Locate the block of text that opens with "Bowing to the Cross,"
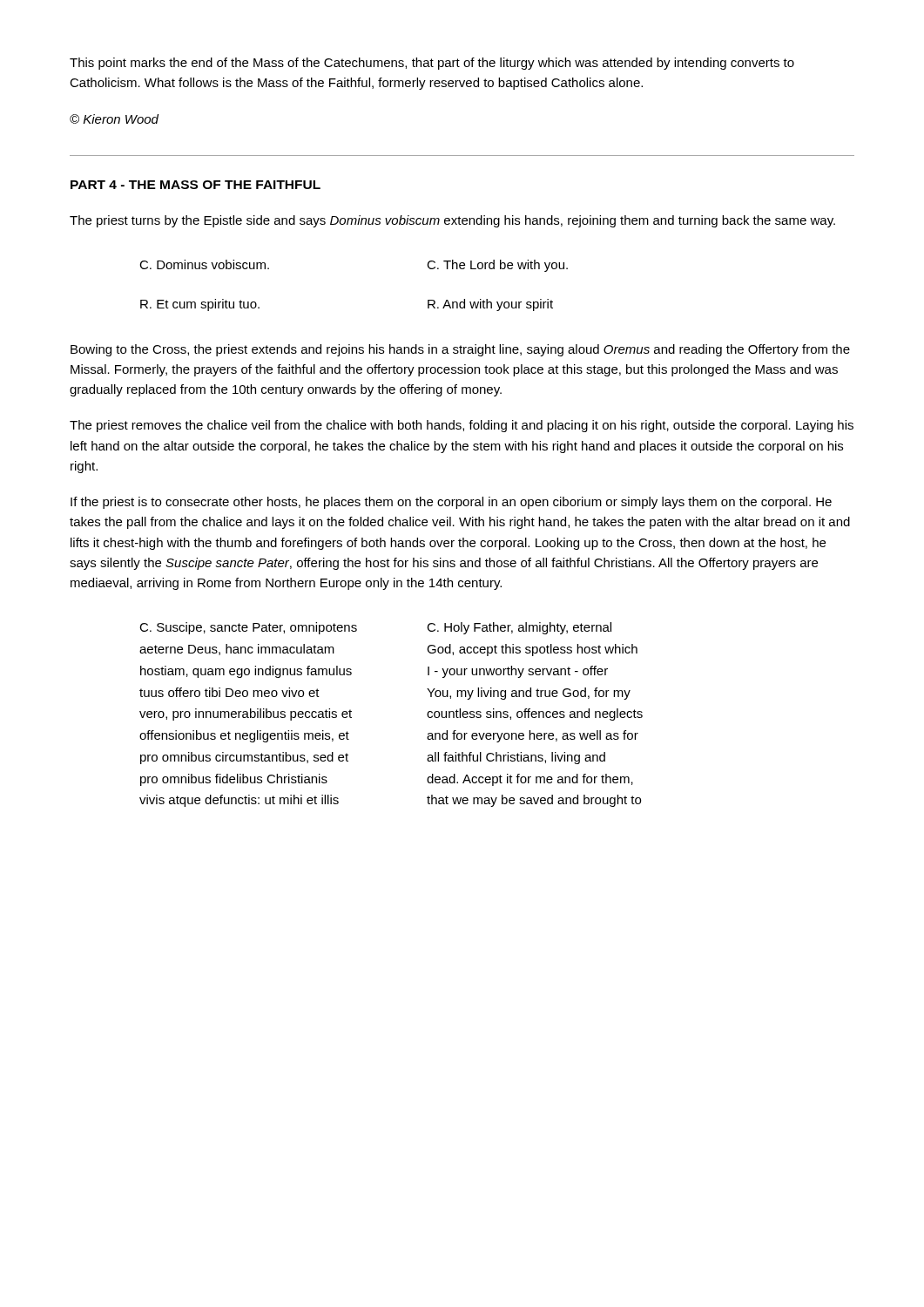This screenshot has height=1307, width=924. 460,369
